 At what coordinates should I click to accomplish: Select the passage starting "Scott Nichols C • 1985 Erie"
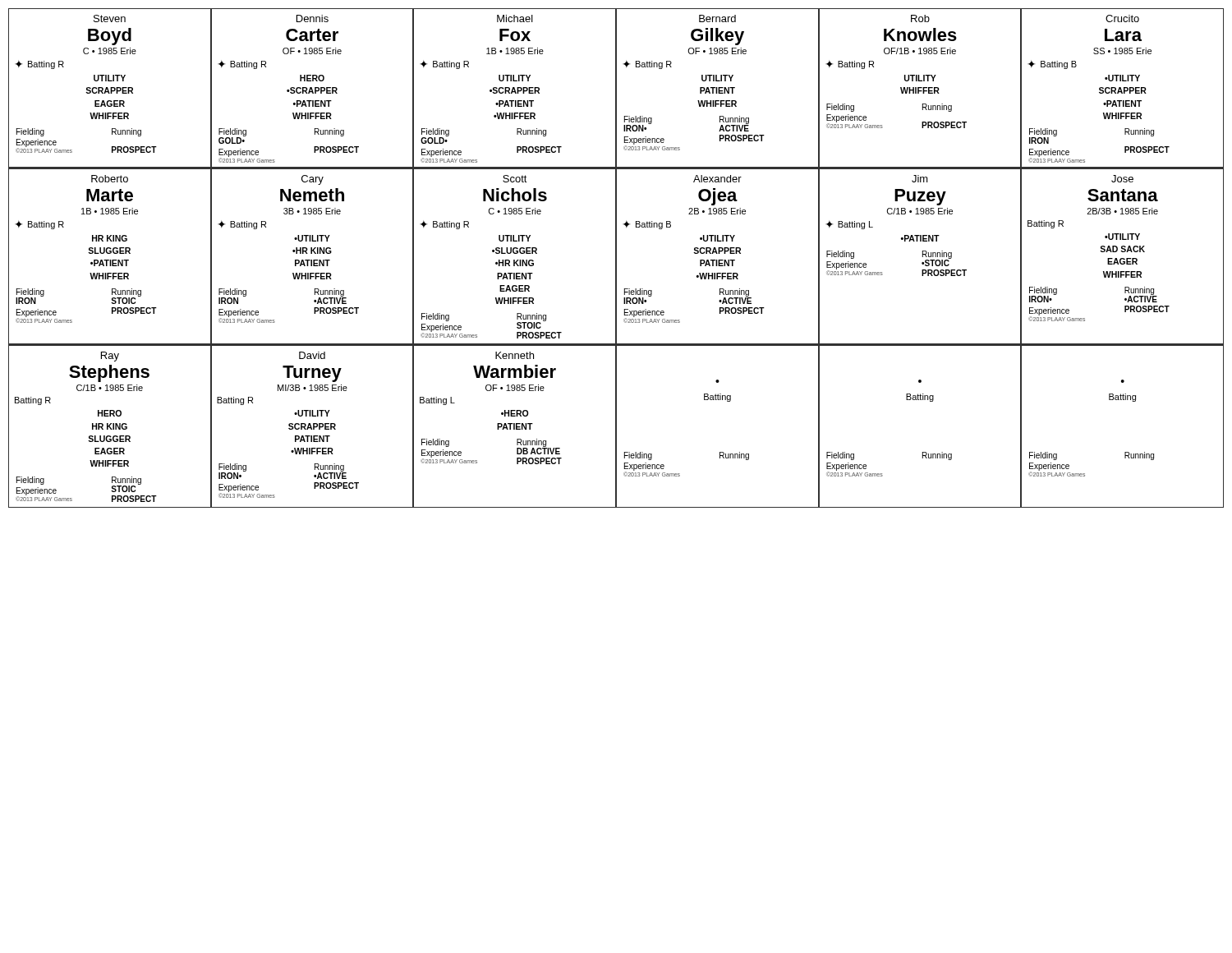(515, 256)
